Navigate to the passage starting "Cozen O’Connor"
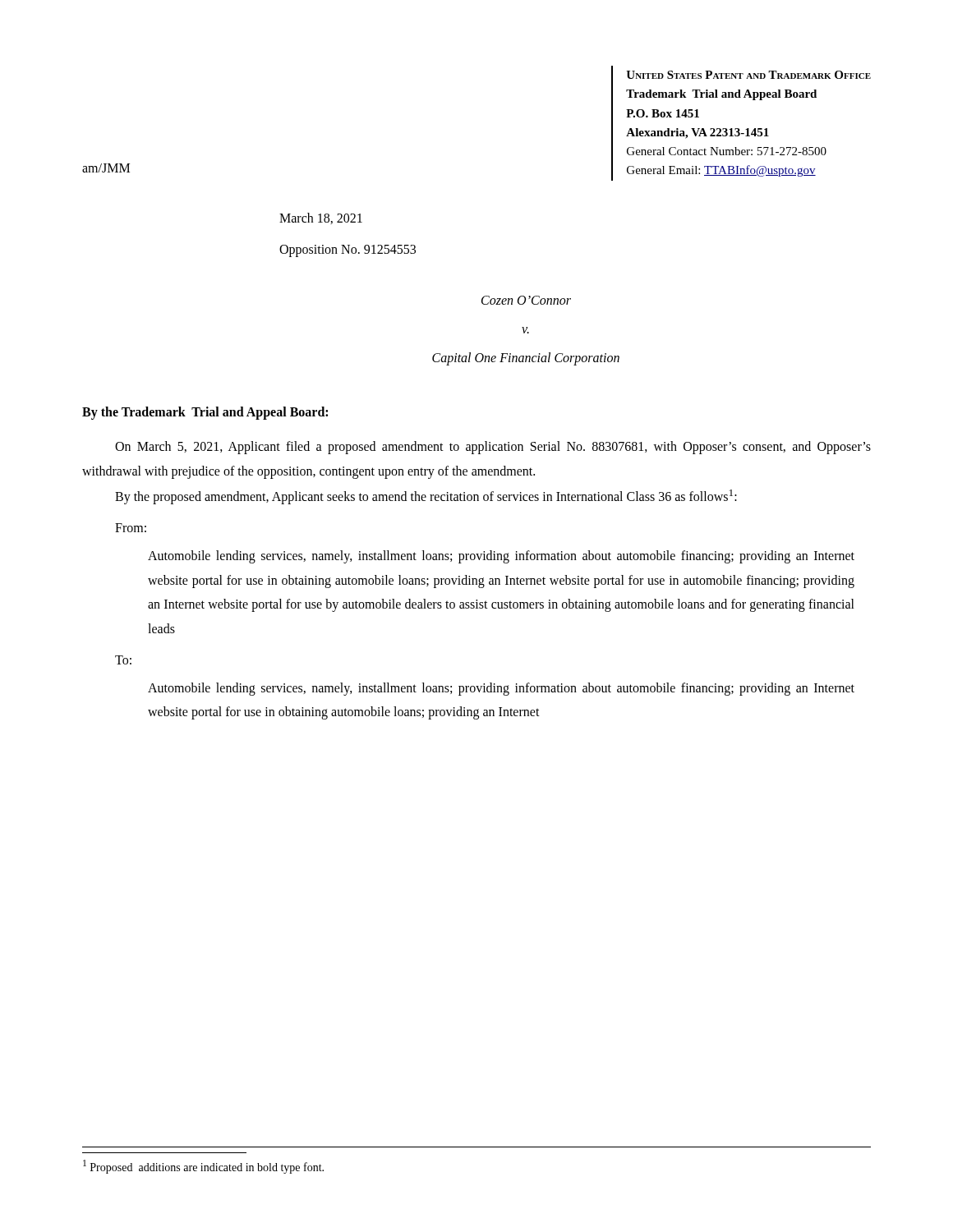This screenshot has height=1232, width=953. (526, 300)
